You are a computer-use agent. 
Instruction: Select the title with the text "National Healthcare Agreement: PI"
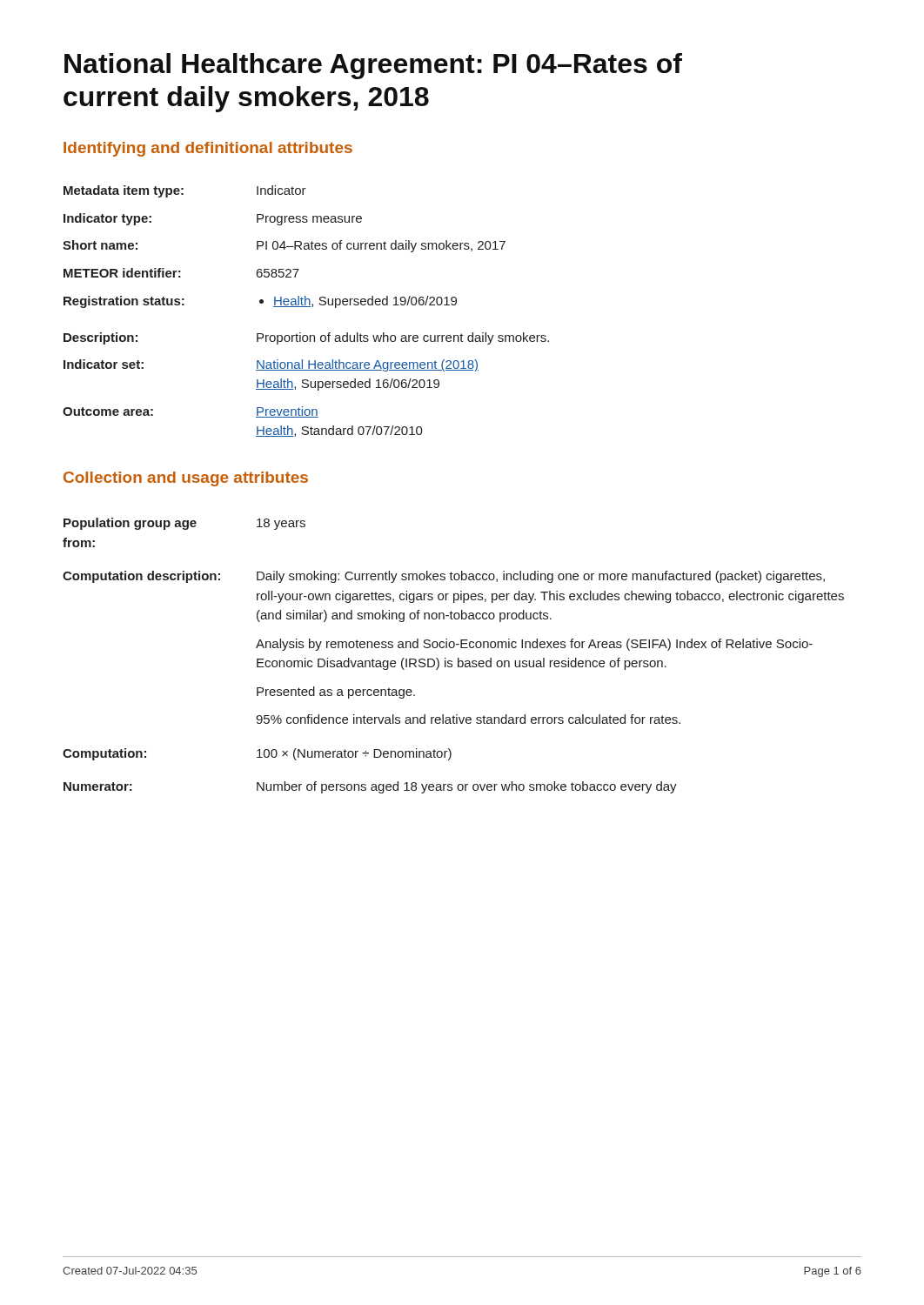462,80
